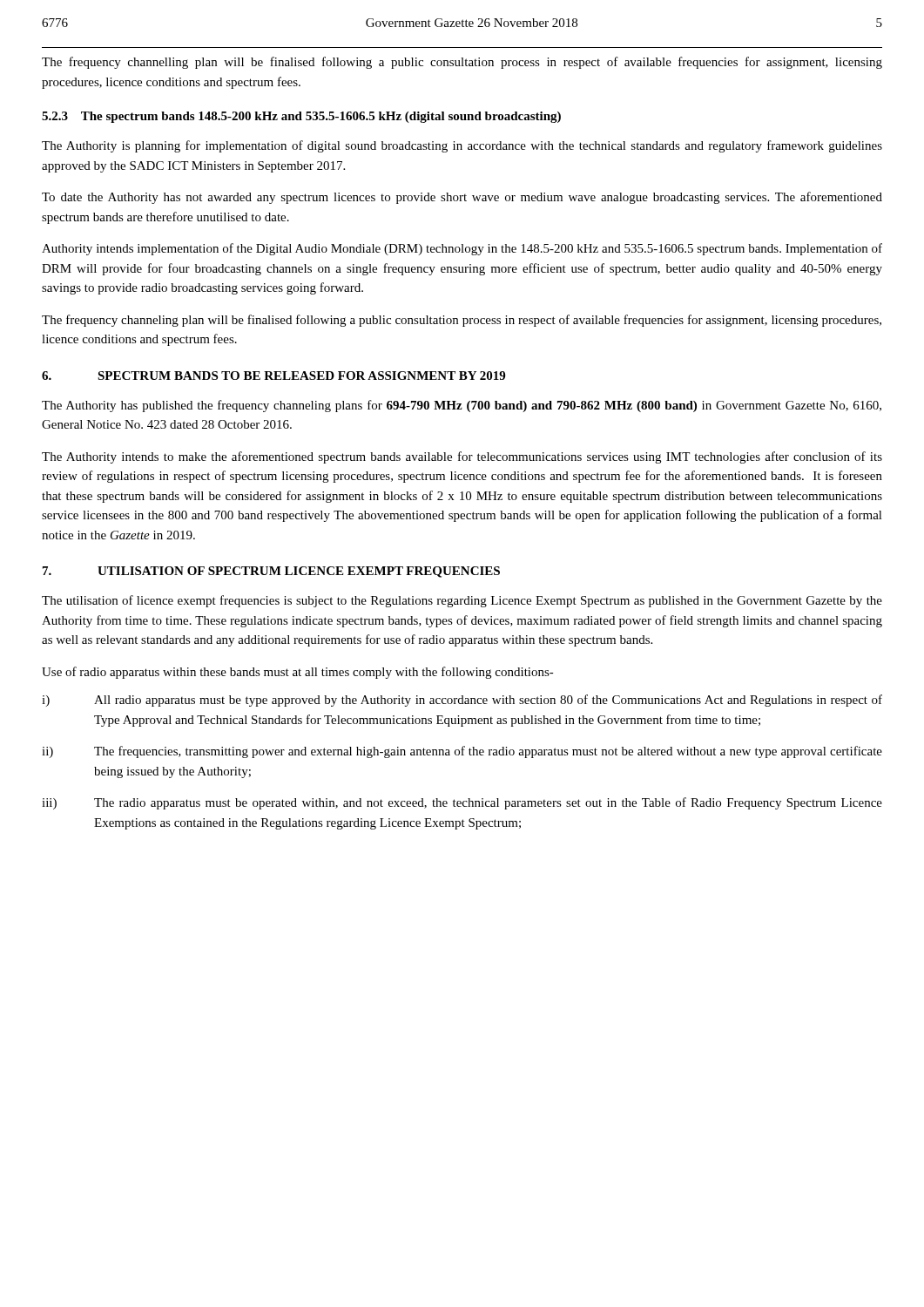Click on the list item with the text "iii) The radio apparatus must be operated"

point(462,813)
